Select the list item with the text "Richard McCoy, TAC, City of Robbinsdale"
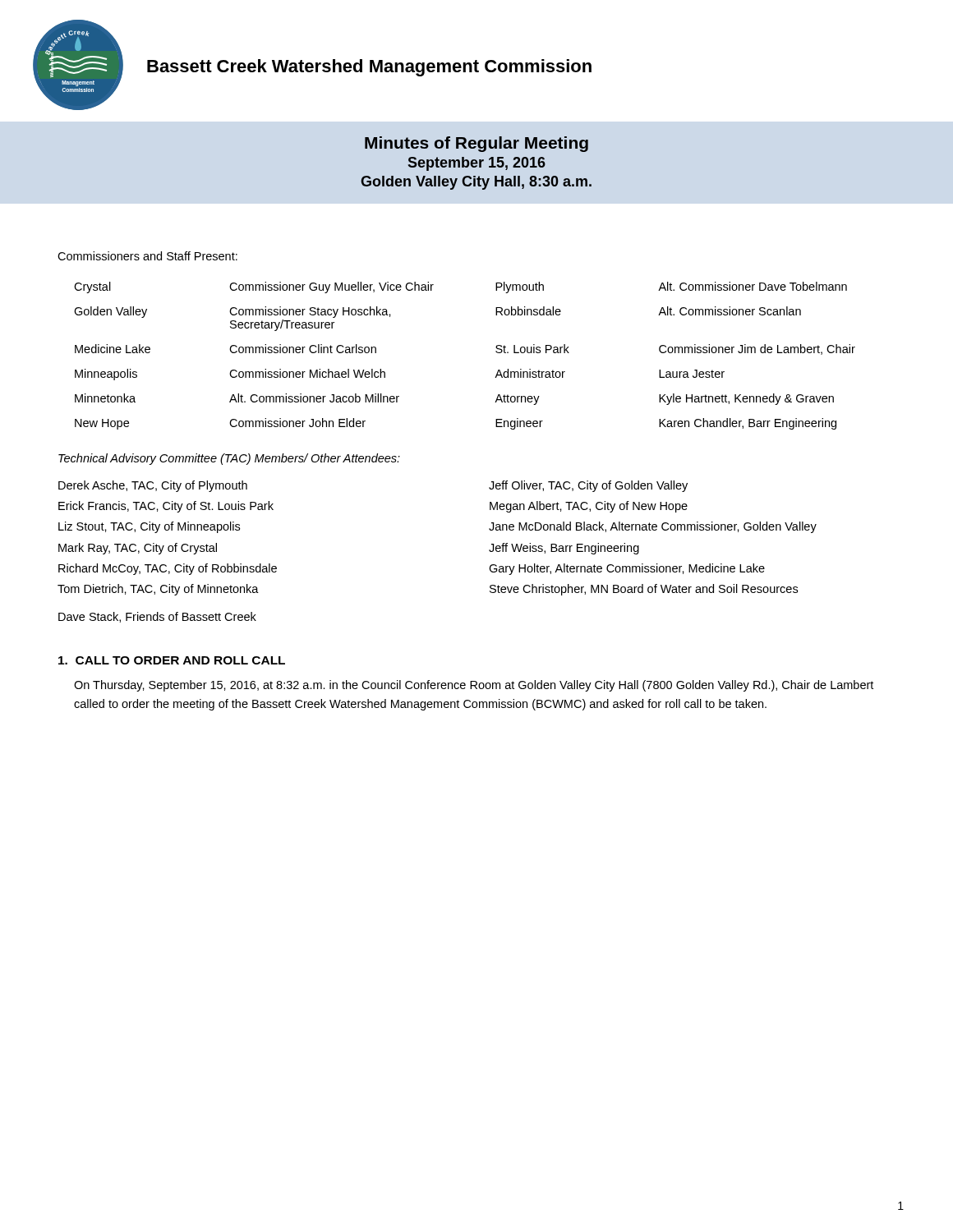 pos(167,568)
